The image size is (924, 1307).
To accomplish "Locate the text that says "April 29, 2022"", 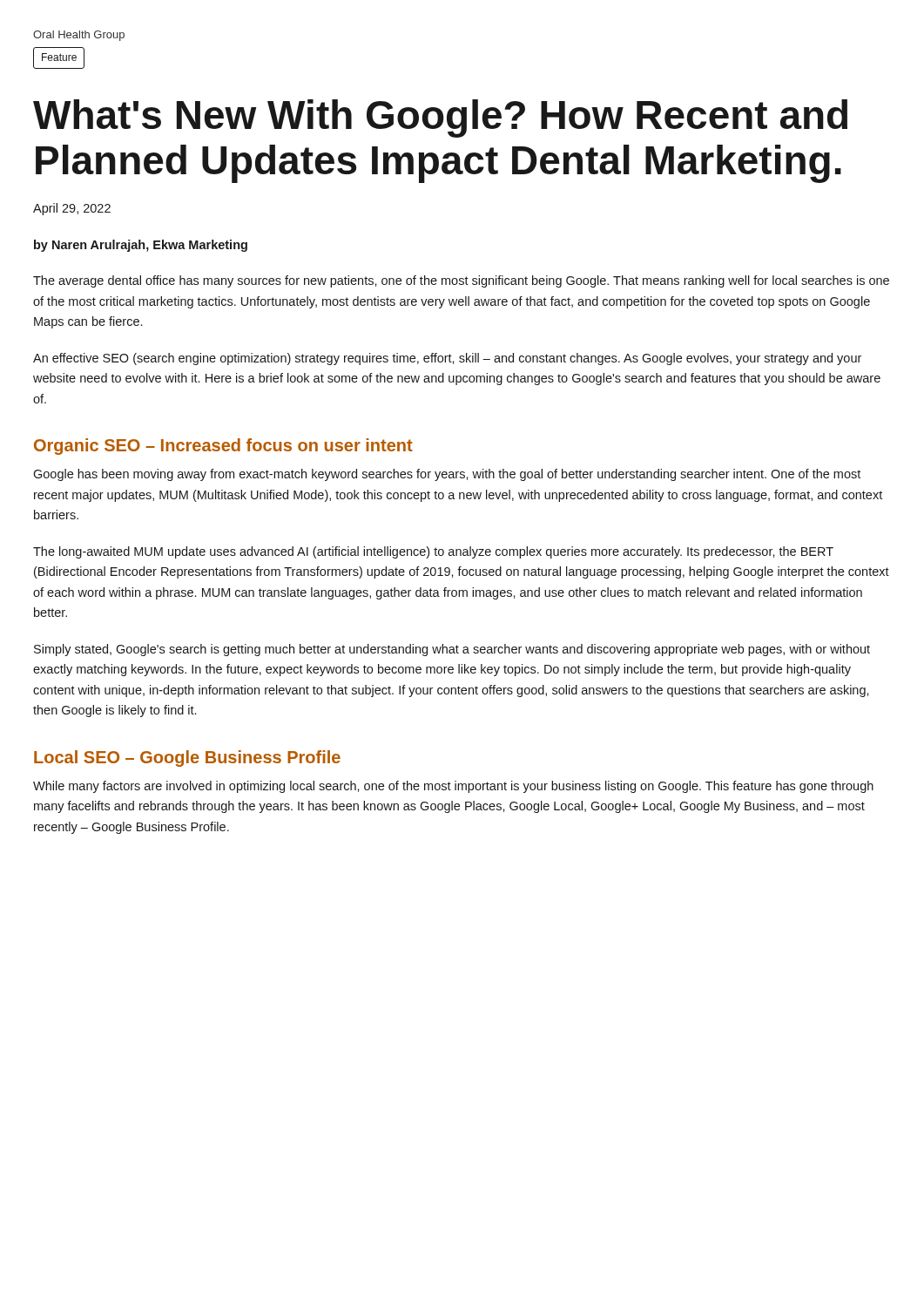I will tap(72, 209).
